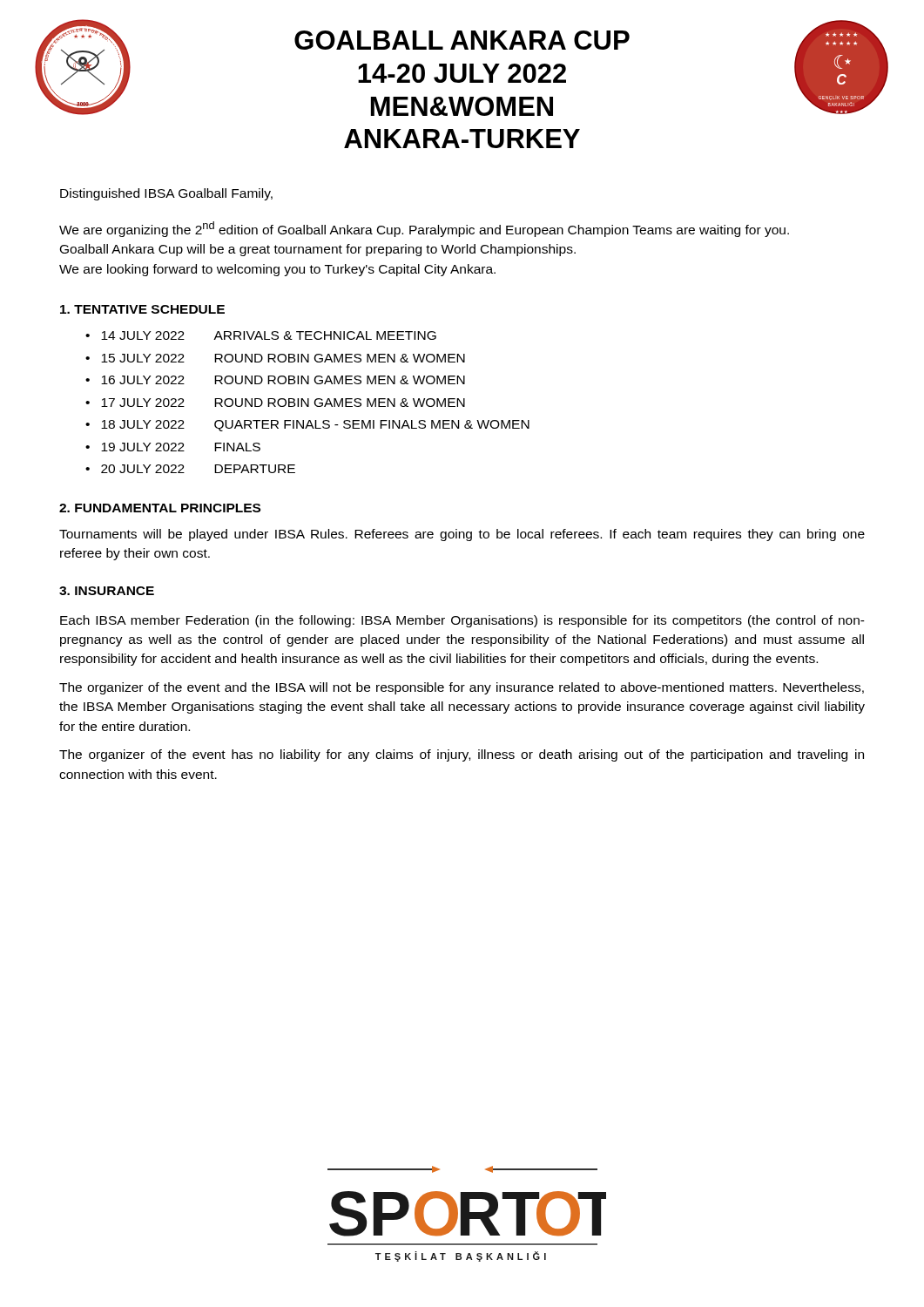The height and width of the screenshot is (1307, 924).
Task: Where does it say "• 20 JULY 2022 DEPARTURE"?
Action: (145, 467)
